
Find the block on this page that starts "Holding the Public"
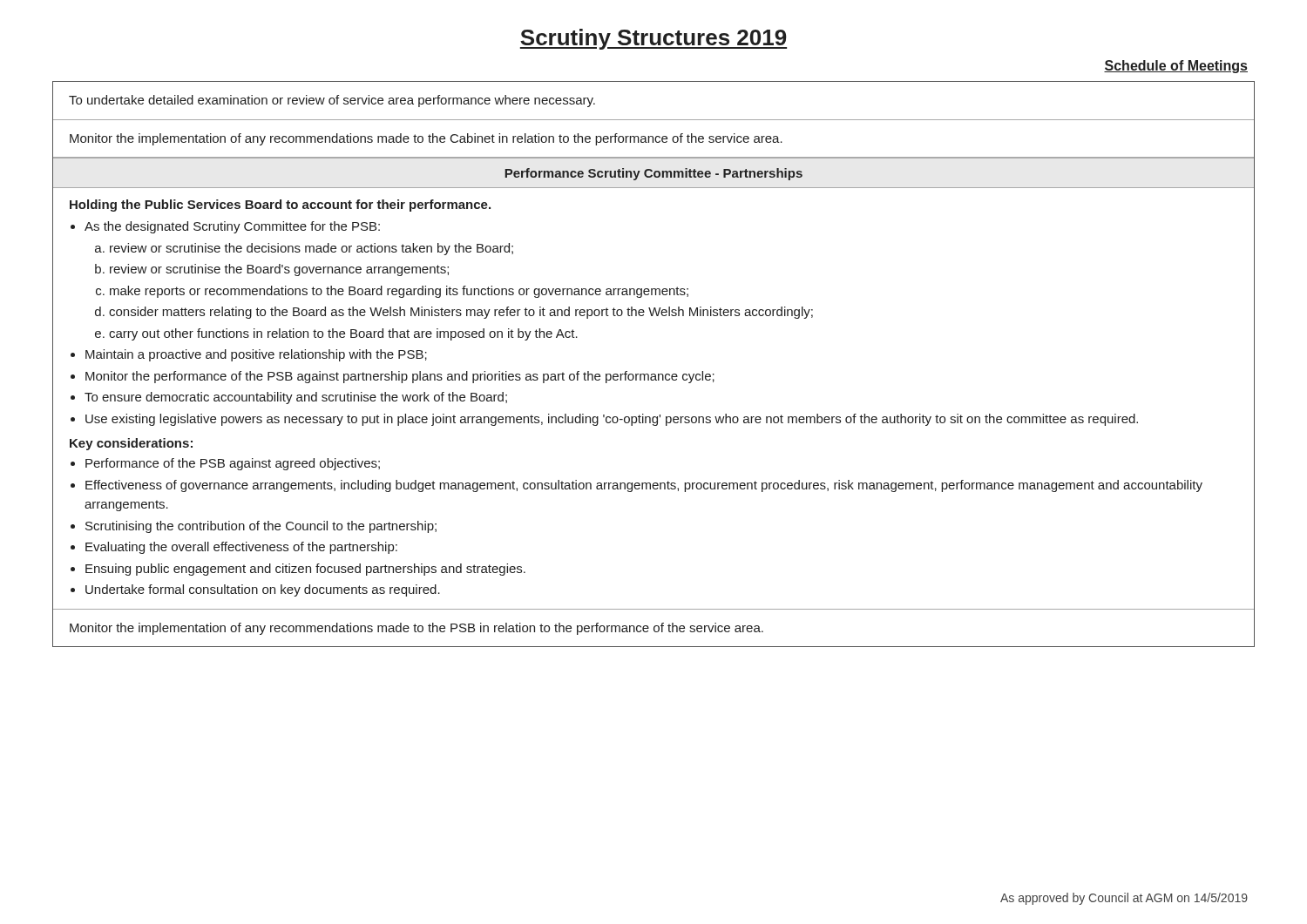point(280,204)
